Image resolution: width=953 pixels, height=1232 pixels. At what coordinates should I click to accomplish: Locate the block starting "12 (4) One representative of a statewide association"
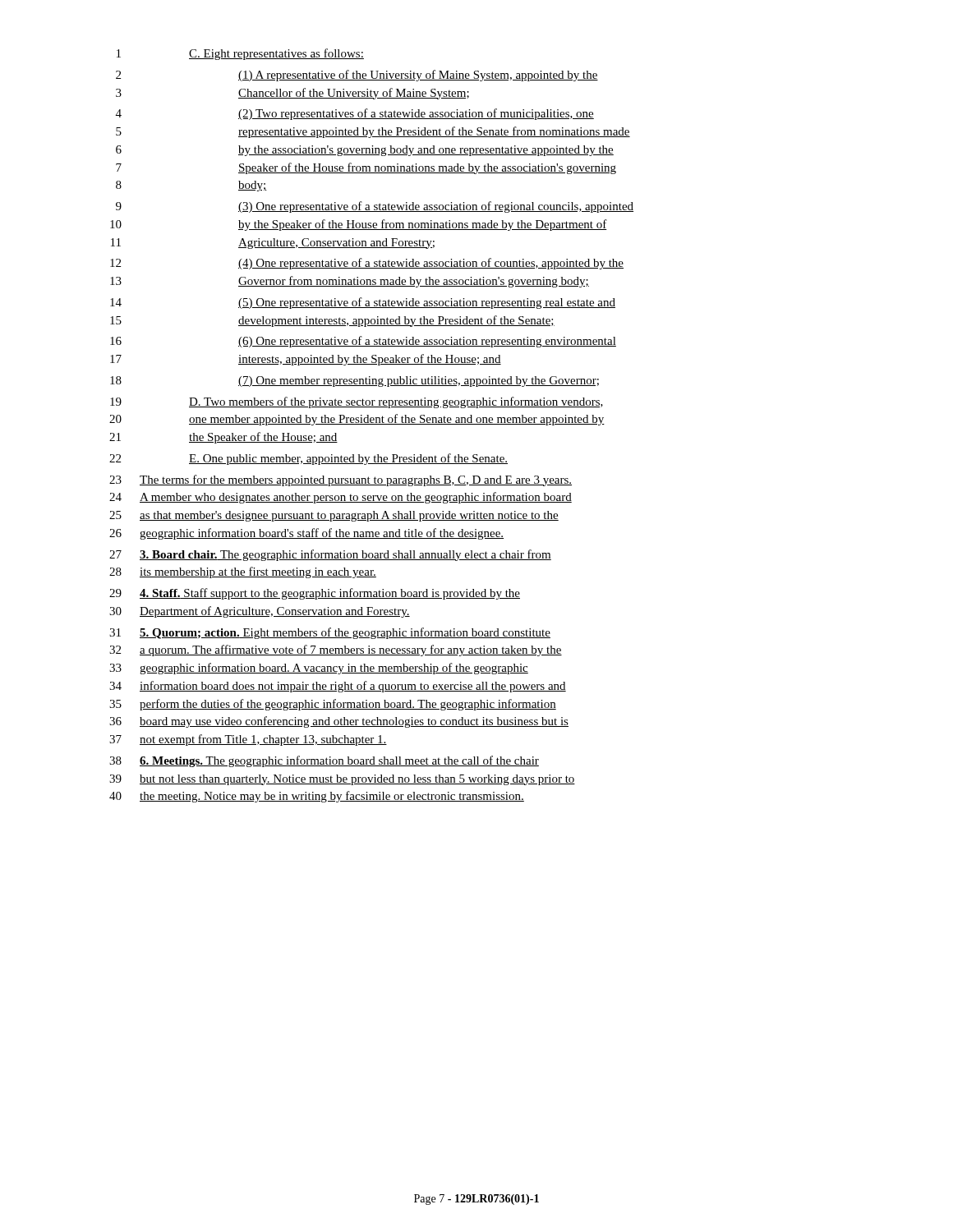pos(485,264)
